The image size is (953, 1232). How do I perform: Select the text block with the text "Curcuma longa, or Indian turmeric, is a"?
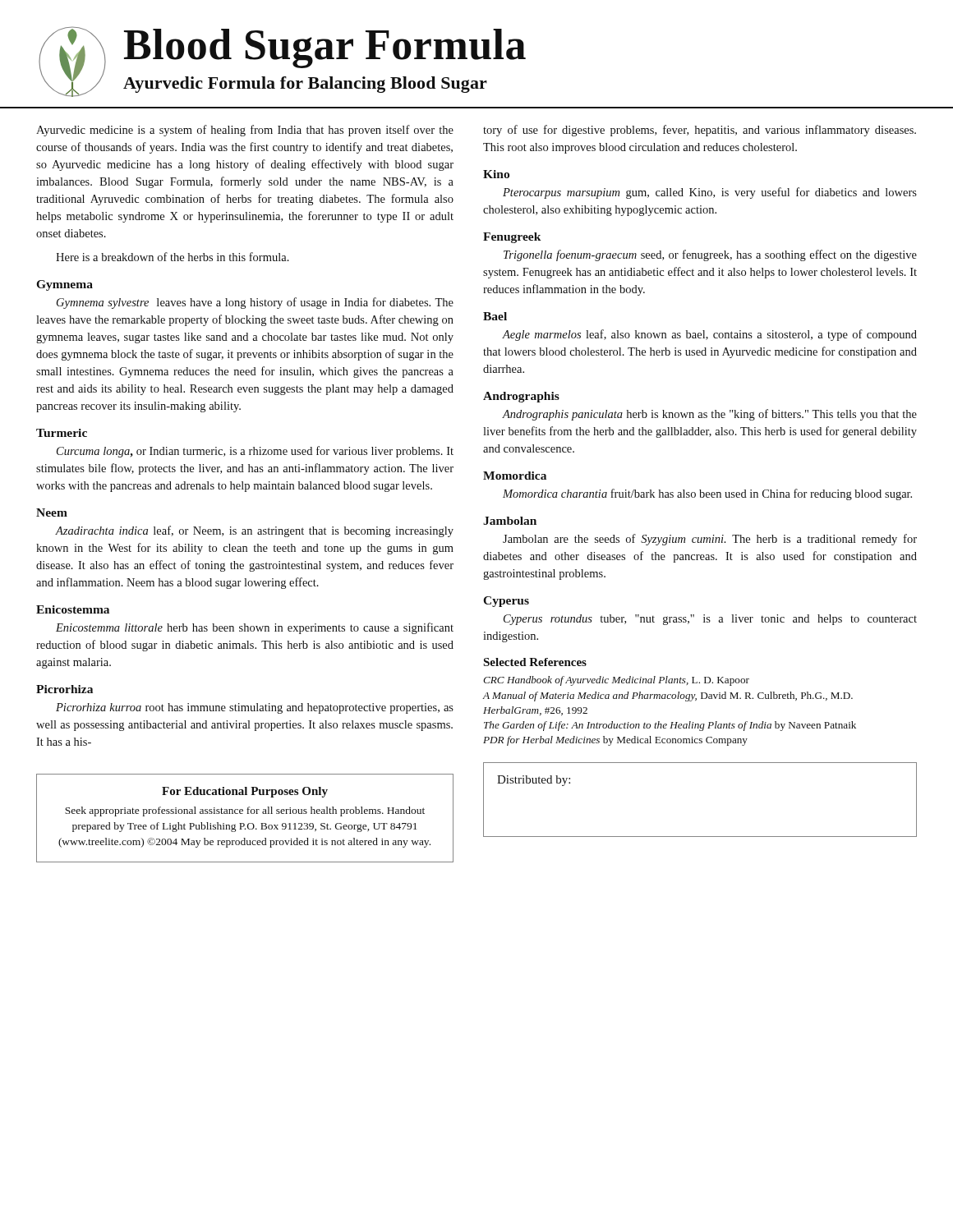pyautogui.click(x=245, y=468)
